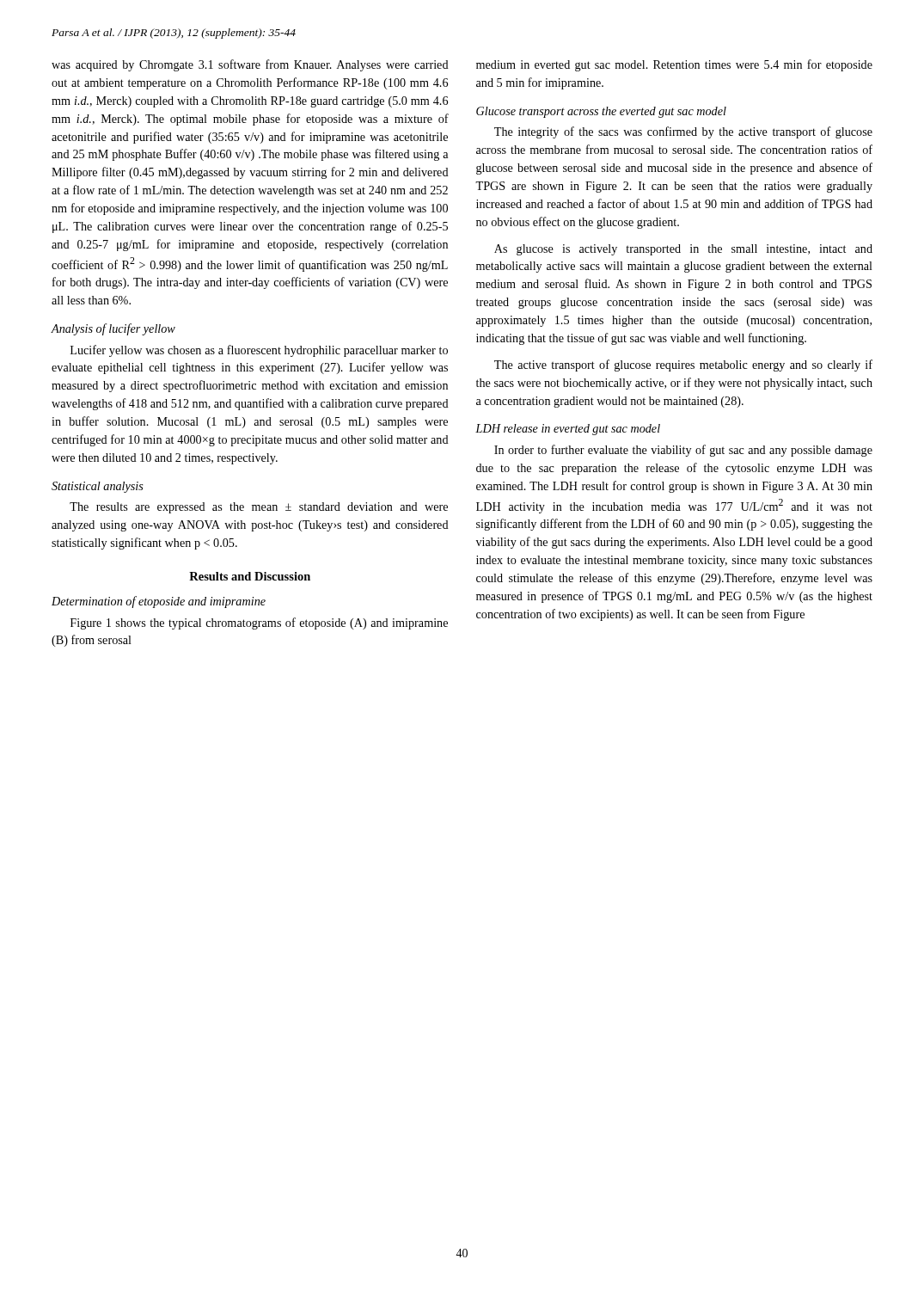Find the block on this page that starts "Lucifer yellow was chosen"
The height and width of the screenshot is (1290, 924).
coord(250,404)
